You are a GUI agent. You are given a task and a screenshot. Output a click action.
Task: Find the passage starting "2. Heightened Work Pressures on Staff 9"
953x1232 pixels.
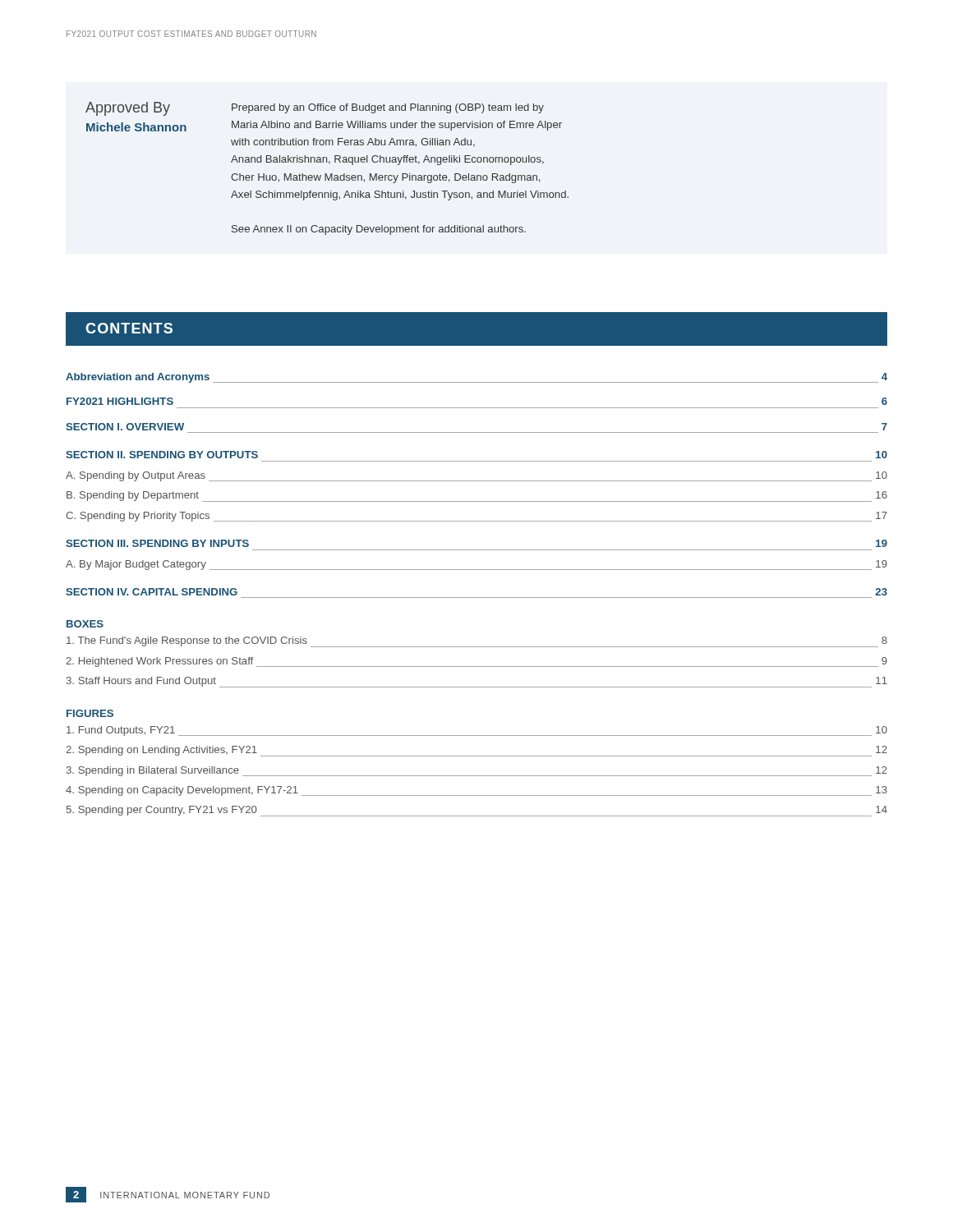click(476, 661)
